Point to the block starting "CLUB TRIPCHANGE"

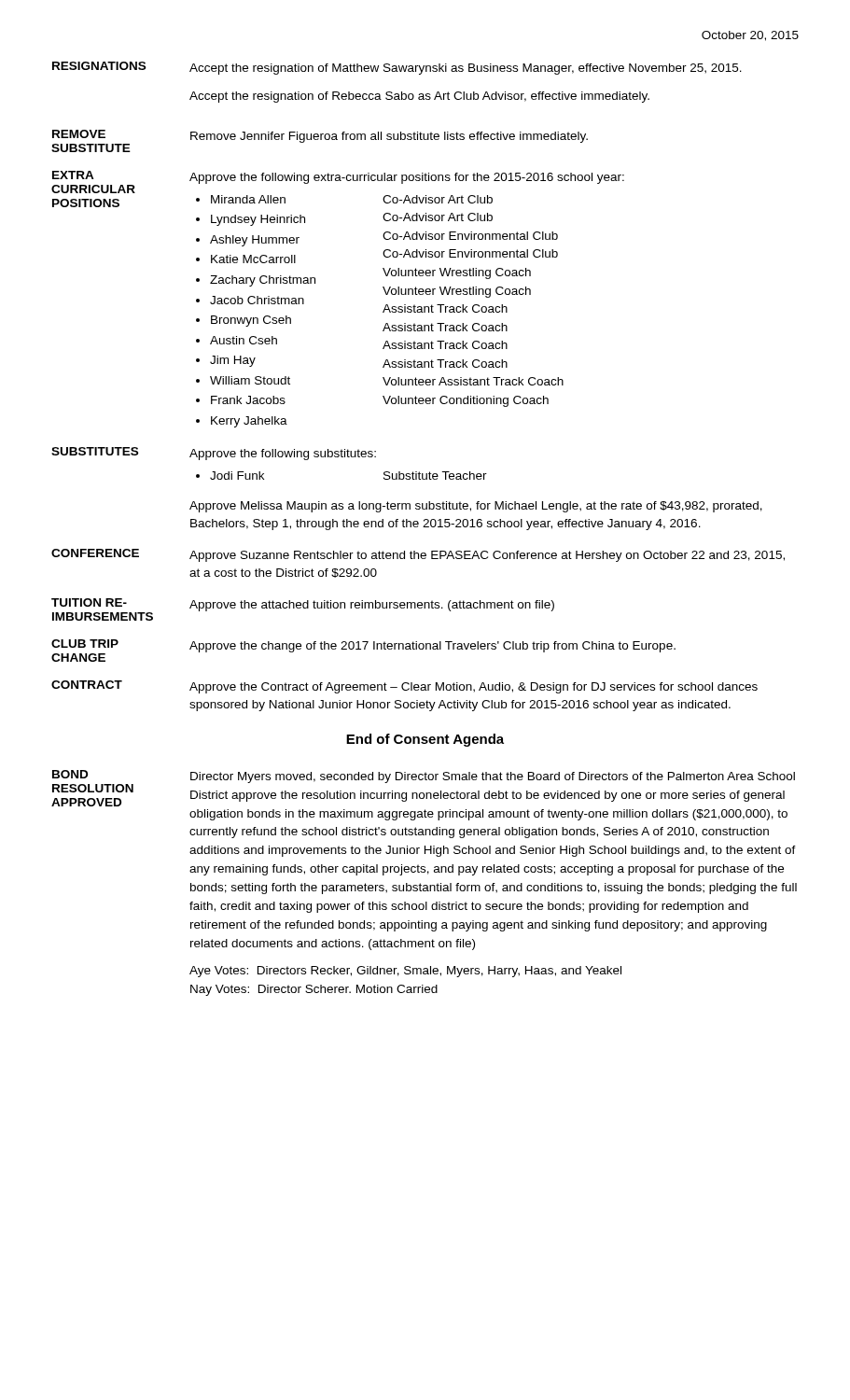pyautogui.click(x=85, y=650)
